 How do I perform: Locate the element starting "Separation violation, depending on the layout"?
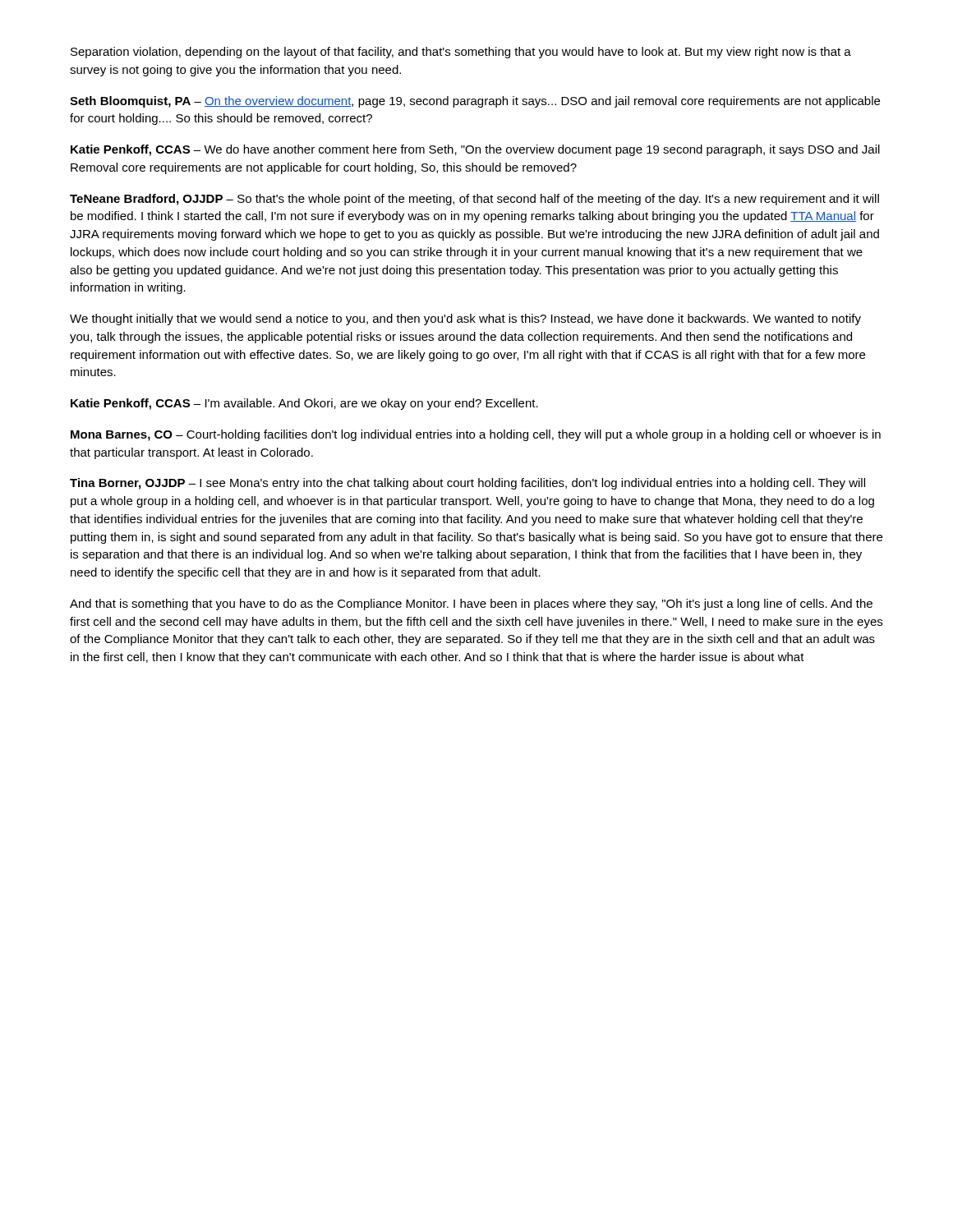[x=460, y=60]
